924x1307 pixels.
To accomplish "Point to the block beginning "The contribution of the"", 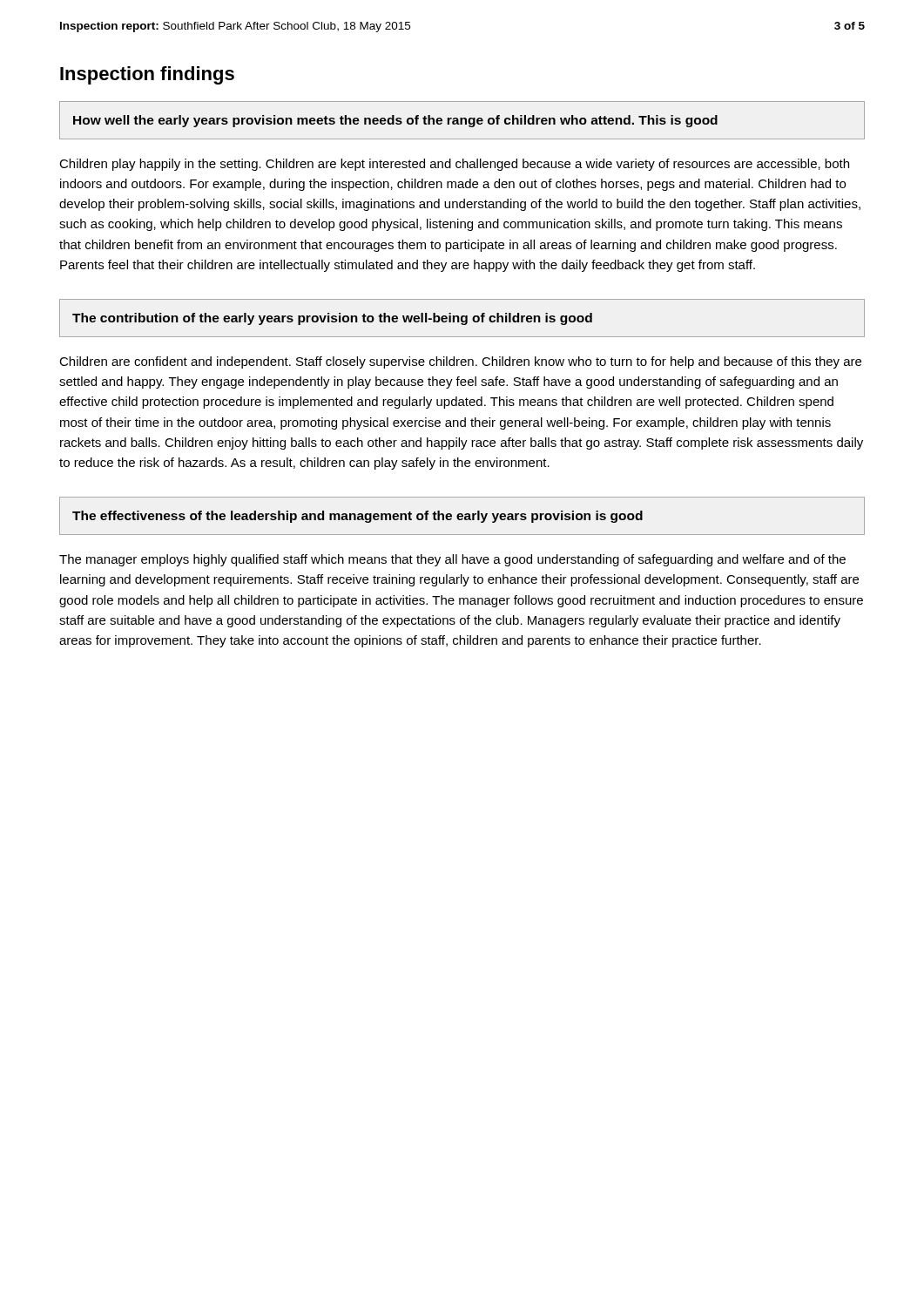I will (x=333, y=318).
